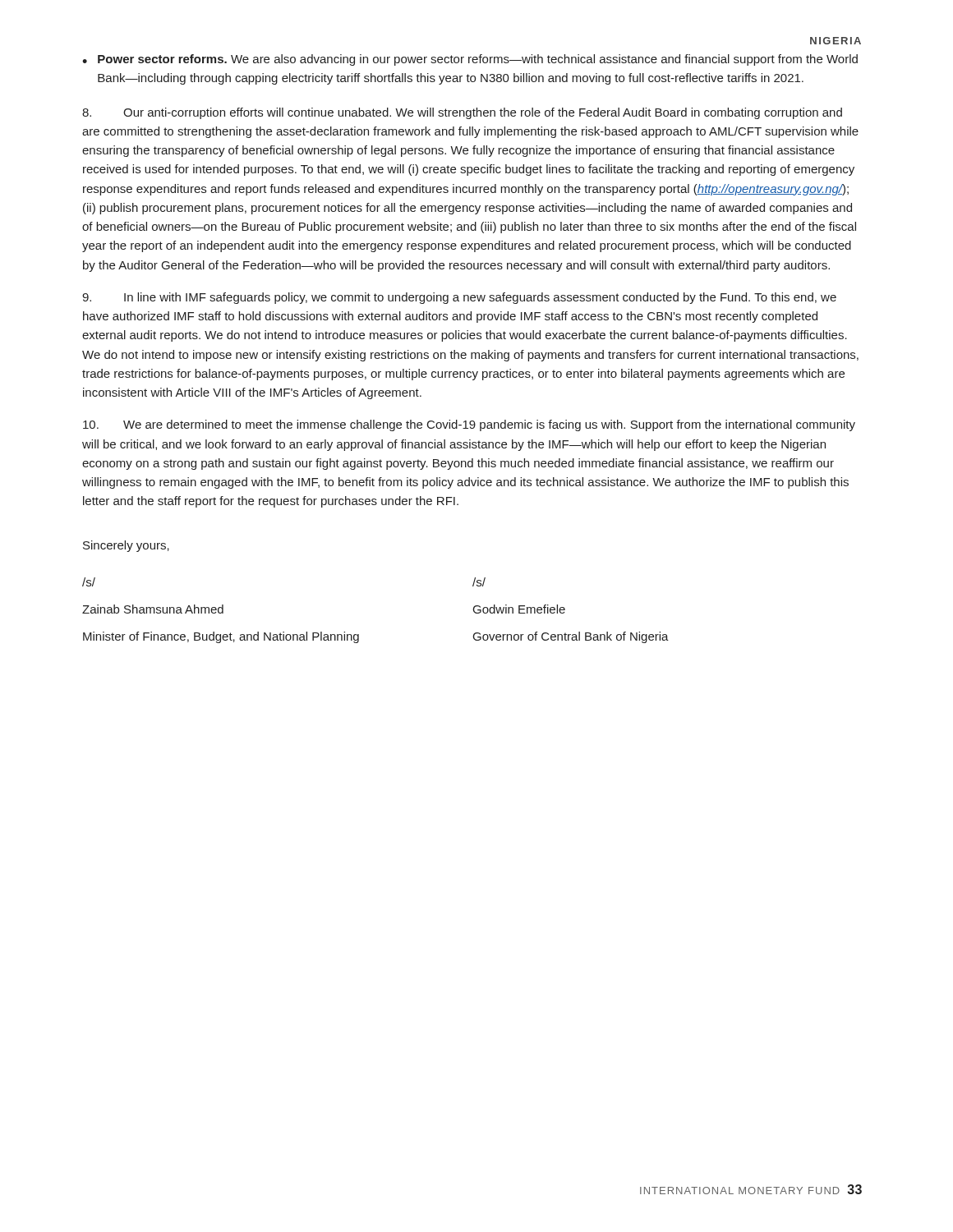Point to the text block starting "In line with IMF"
The width and height of the screenshot is (953, 1232).
(471, 343)
